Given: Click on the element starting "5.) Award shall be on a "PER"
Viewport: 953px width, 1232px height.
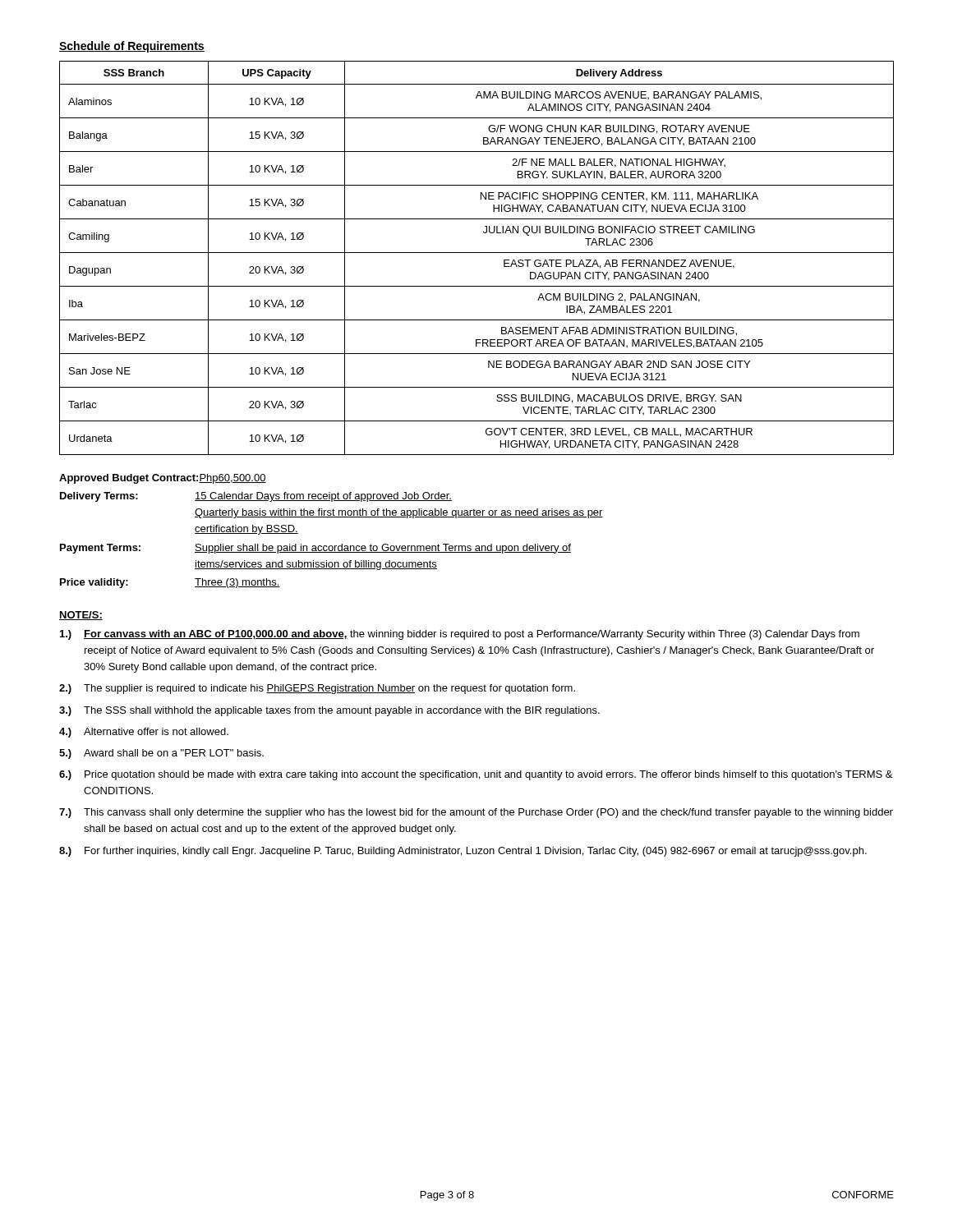Looking at the screenshot, I should (x=161, y=754).
